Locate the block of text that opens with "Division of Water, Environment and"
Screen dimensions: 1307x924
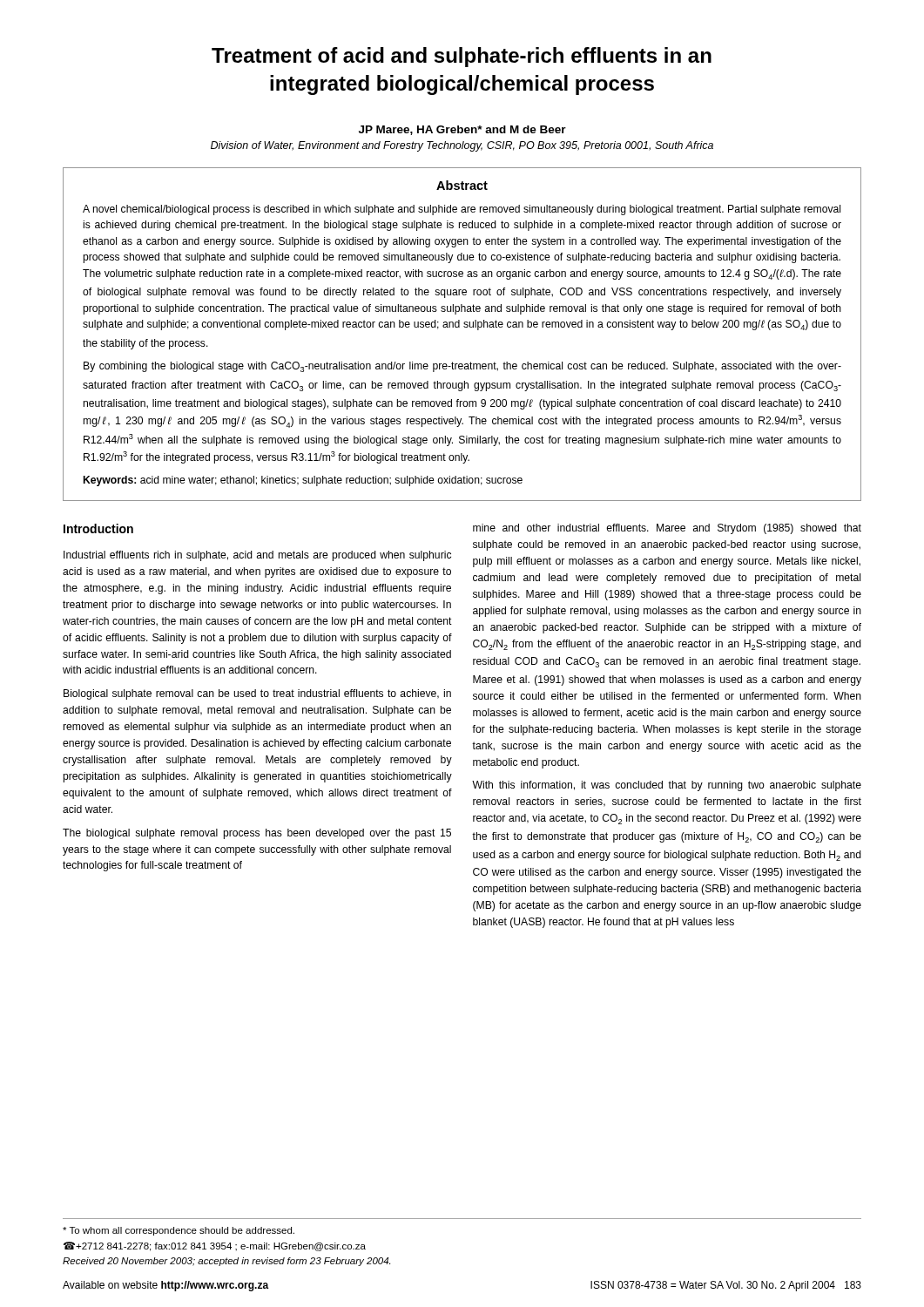click(462, 145)
